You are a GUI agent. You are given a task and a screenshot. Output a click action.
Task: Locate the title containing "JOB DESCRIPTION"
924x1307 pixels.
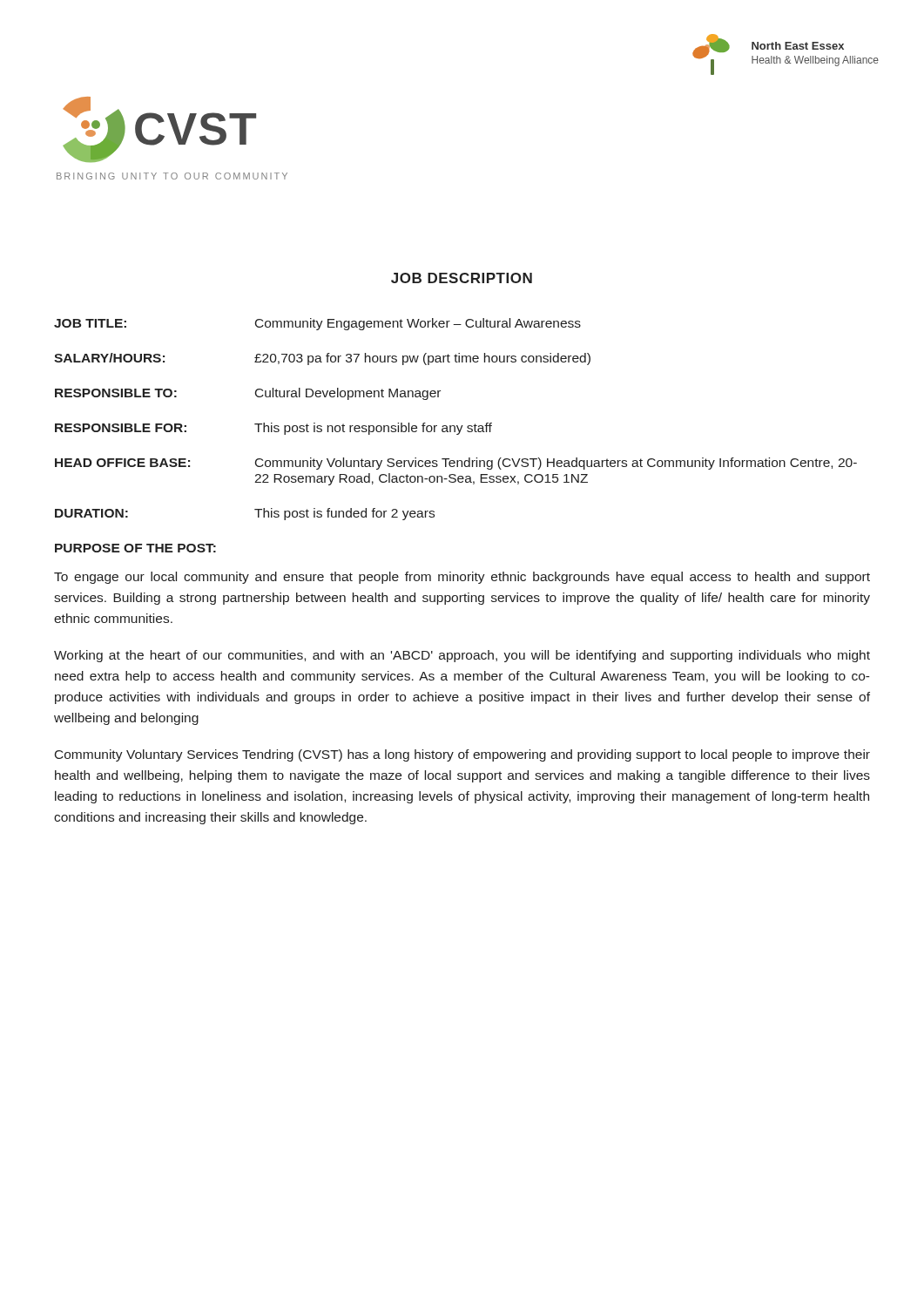pyautogui.click(x=462, y=278)
